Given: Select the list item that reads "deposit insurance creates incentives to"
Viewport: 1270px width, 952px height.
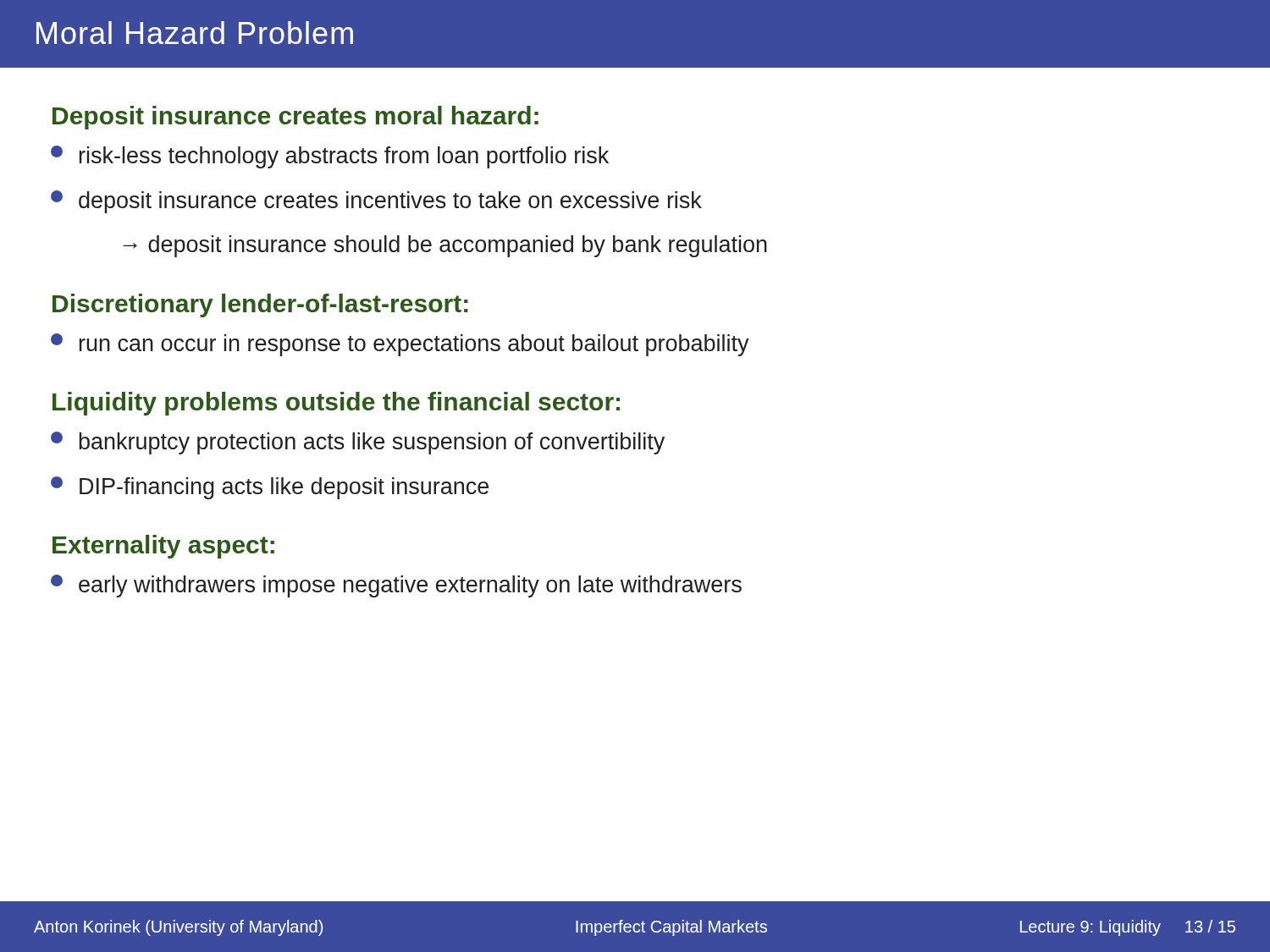Looking at the screenshot, I should click(x=376, y=200).
